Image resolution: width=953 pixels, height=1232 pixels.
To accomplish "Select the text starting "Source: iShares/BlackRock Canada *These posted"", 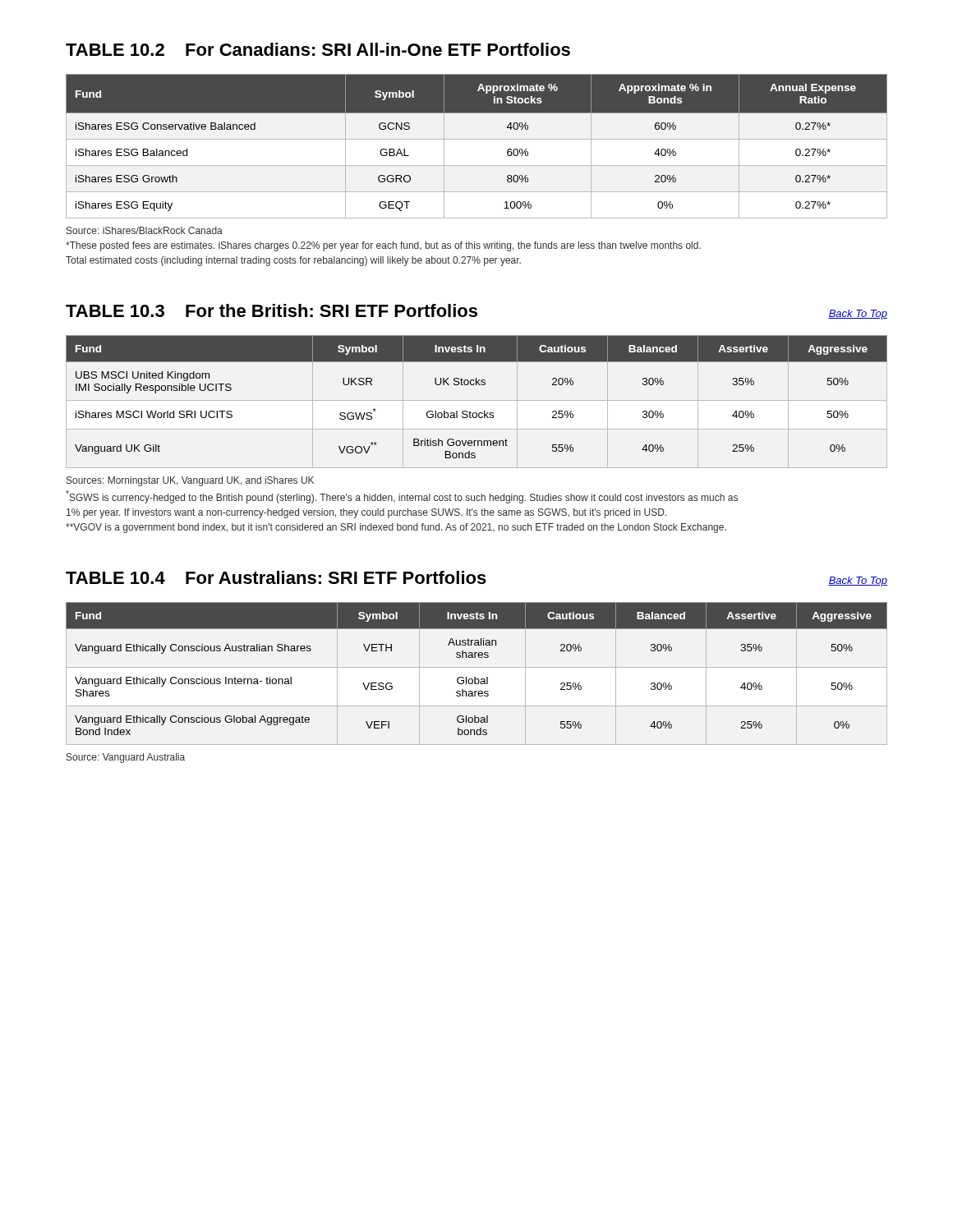I will pyautogui.click(x=384, y=246).
